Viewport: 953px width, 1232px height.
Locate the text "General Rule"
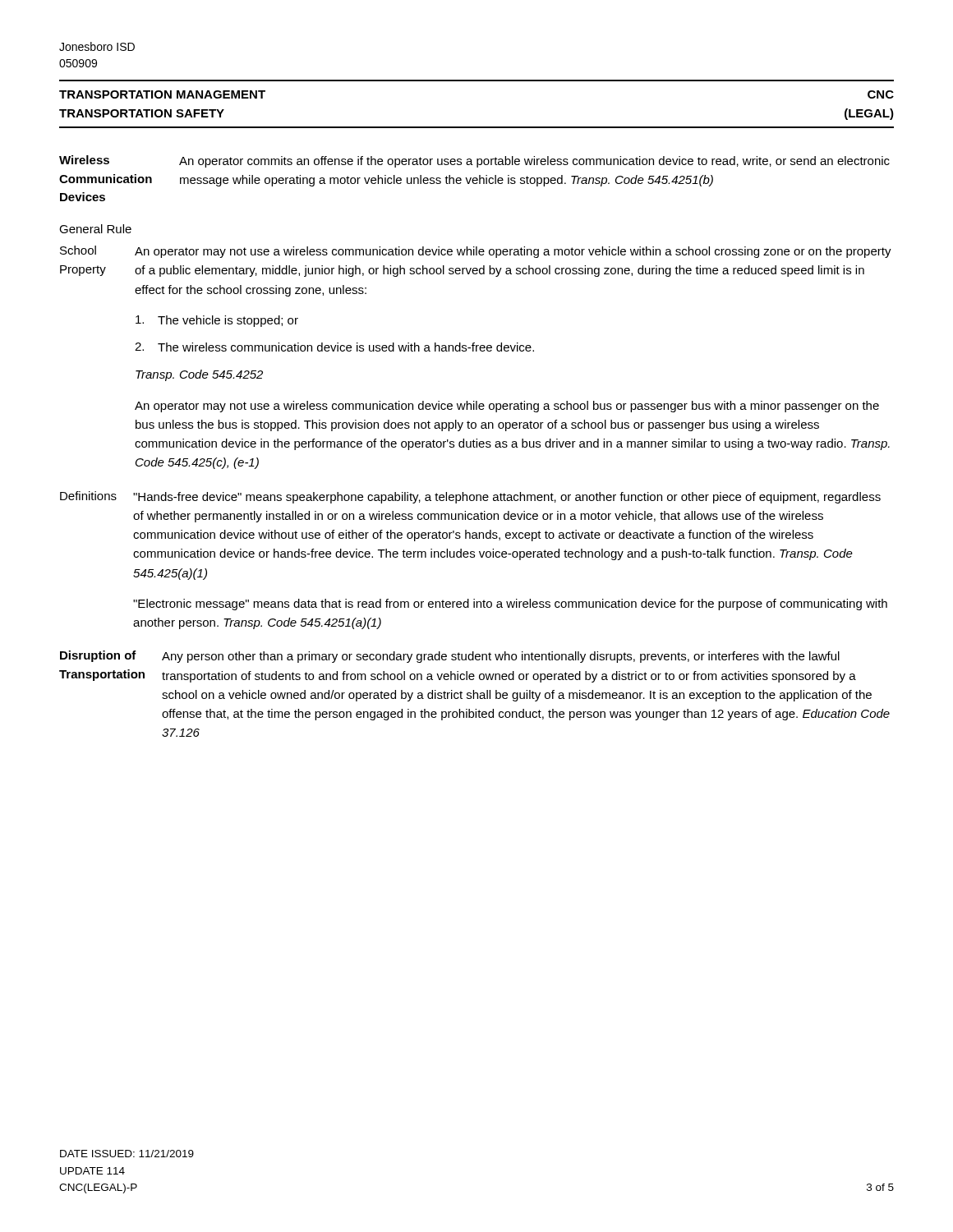coord(95,228)
